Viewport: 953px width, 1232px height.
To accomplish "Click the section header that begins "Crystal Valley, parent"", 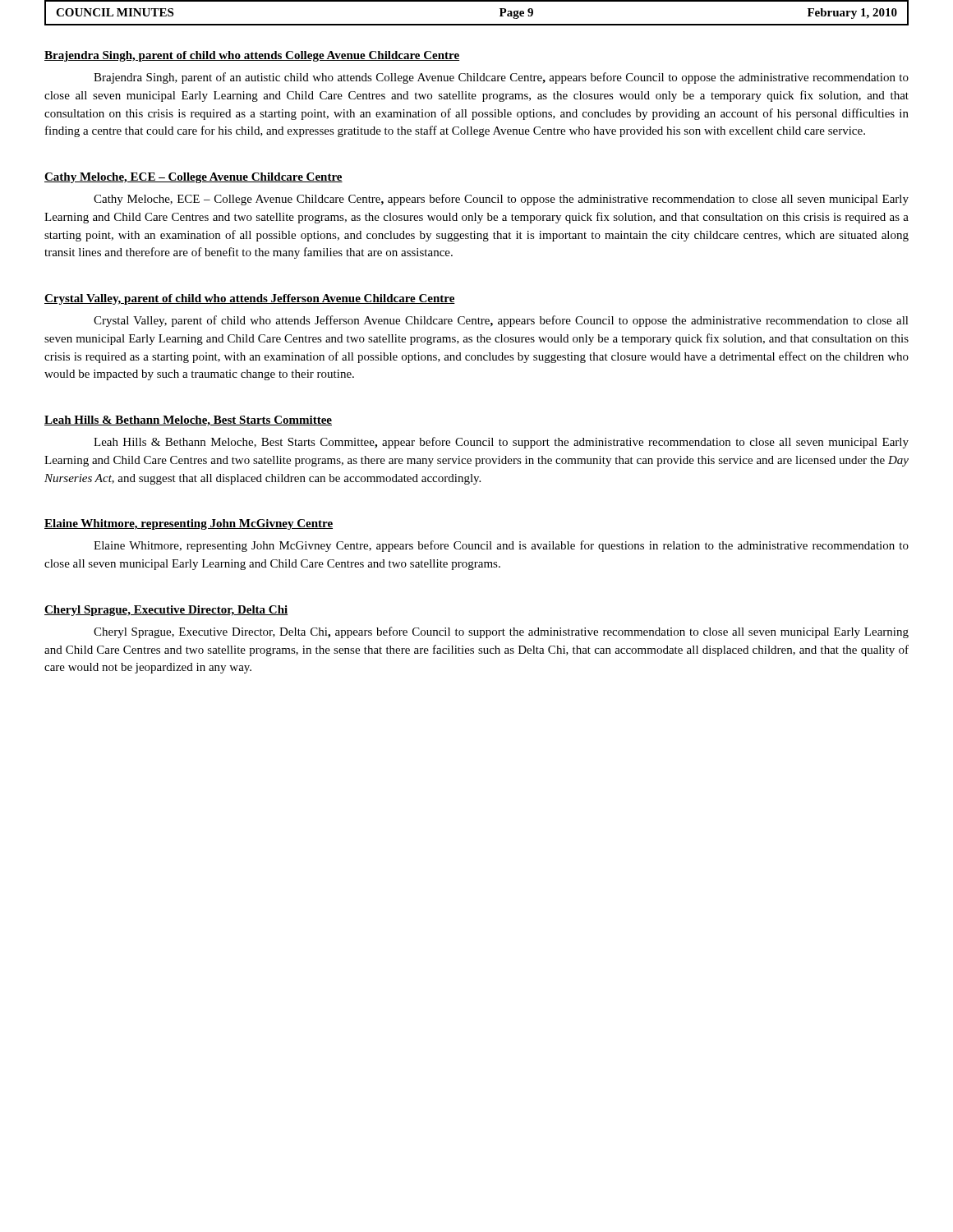I will click(x=249, y=298).
